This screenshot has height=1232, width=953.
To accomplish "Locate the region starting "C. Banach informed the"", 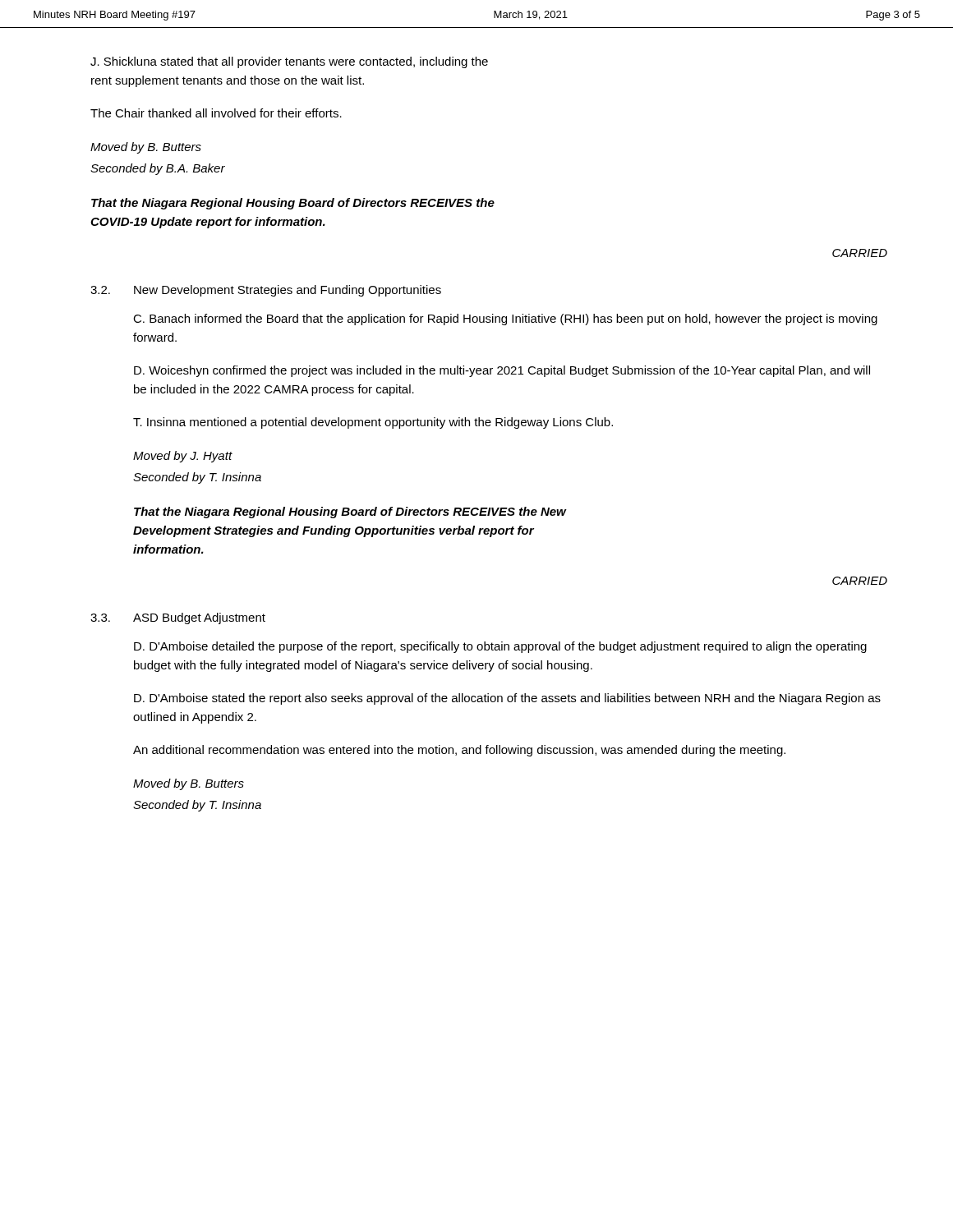I will point(505,328).
